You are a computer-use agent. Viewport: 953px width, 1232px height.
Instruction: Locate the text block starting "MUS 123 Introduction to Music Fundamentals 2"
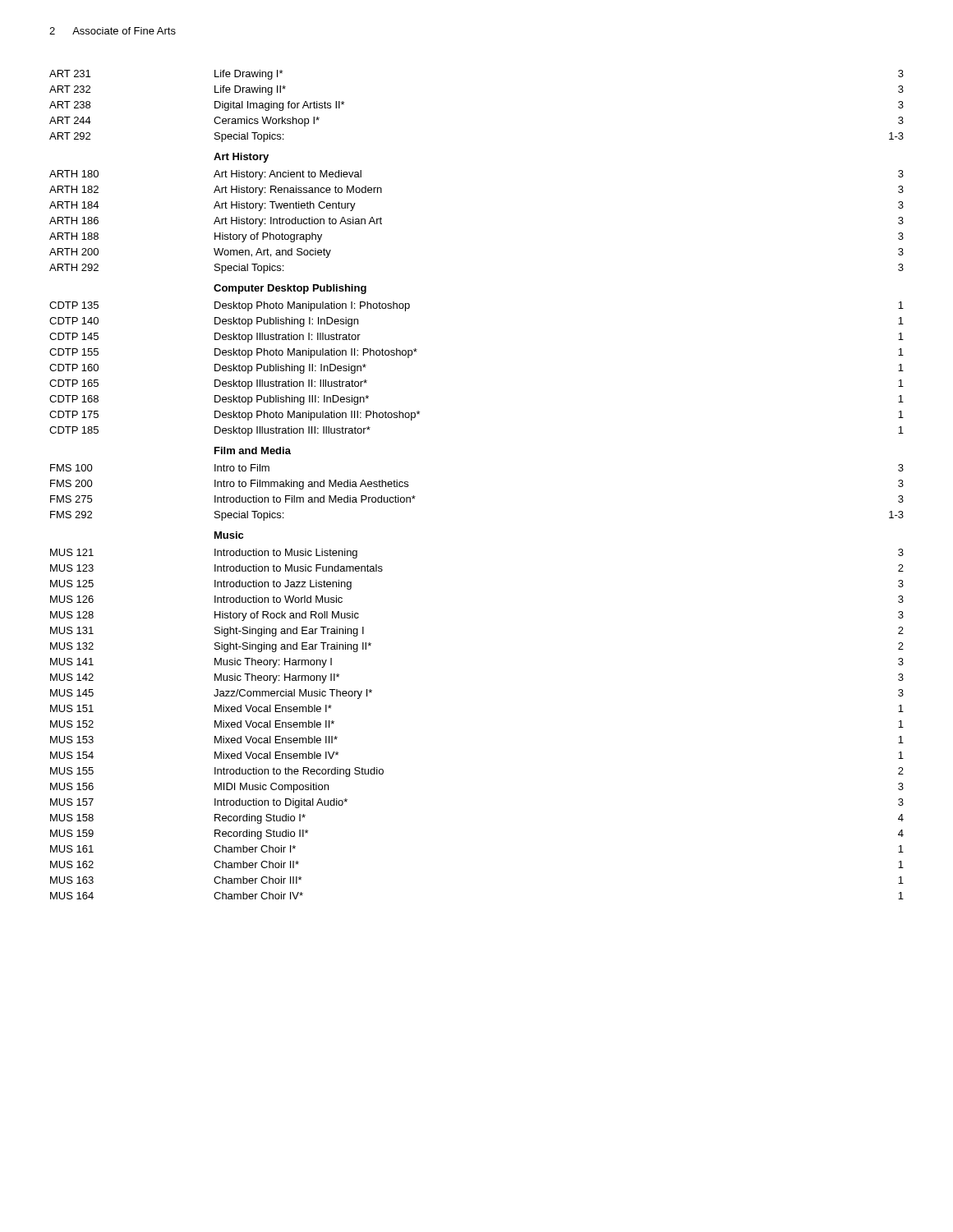[x=69, y=568]
